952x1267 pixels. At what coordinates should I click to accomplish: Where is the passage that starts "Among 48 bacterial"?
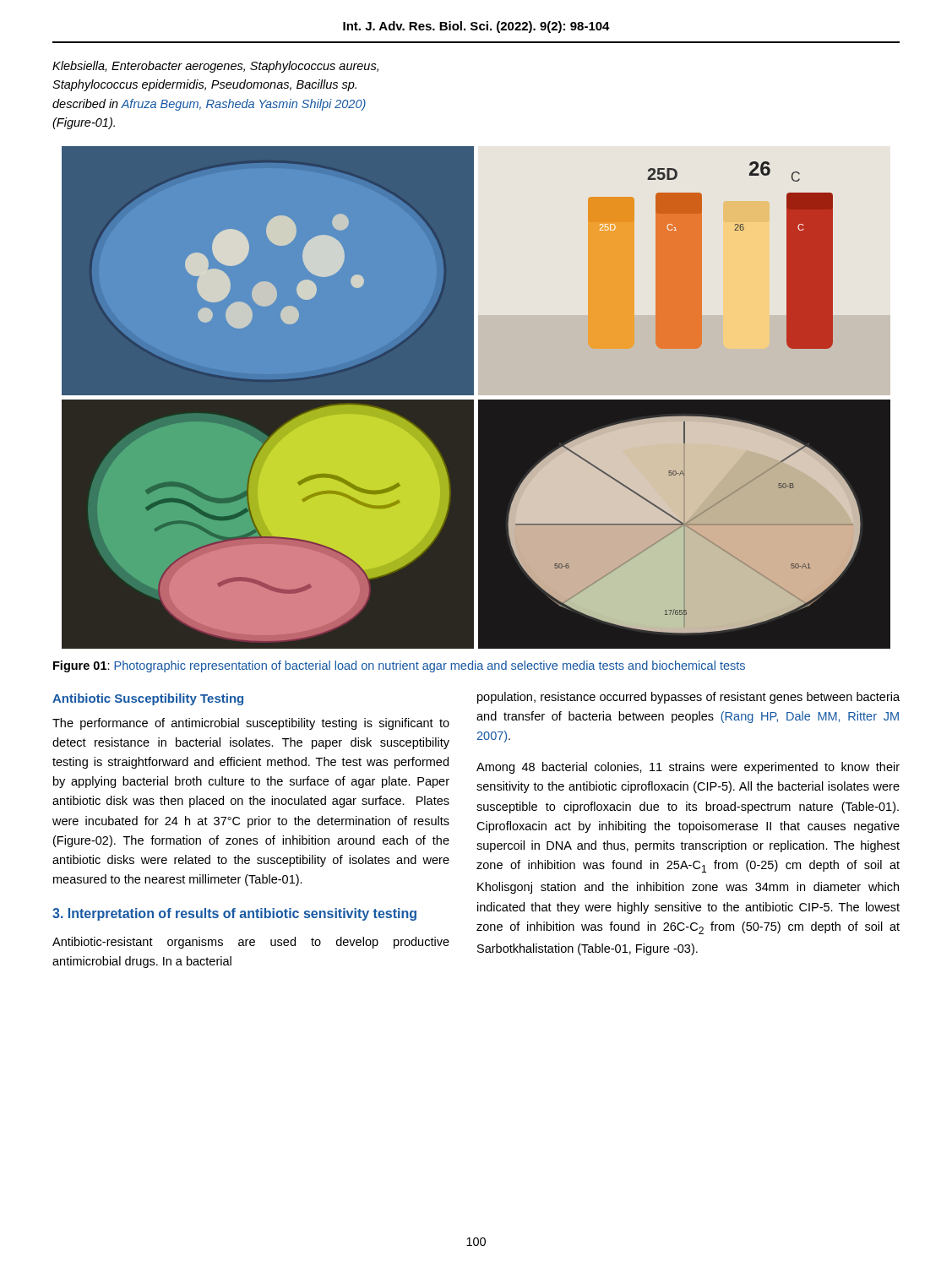point(688,858)
